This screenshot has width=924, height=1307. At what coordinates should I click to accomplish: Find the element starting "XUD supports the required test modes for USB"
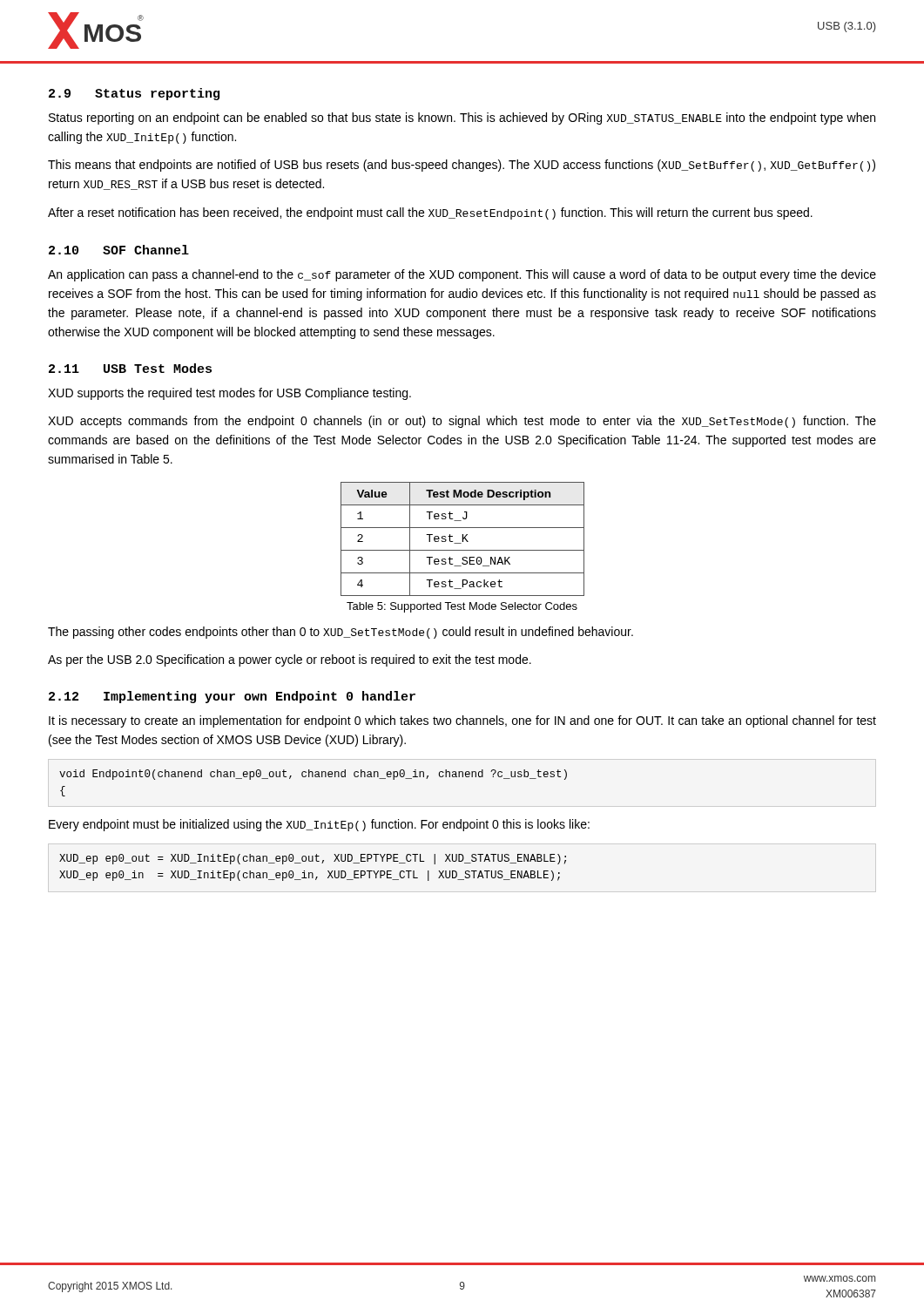pos(229,394)
